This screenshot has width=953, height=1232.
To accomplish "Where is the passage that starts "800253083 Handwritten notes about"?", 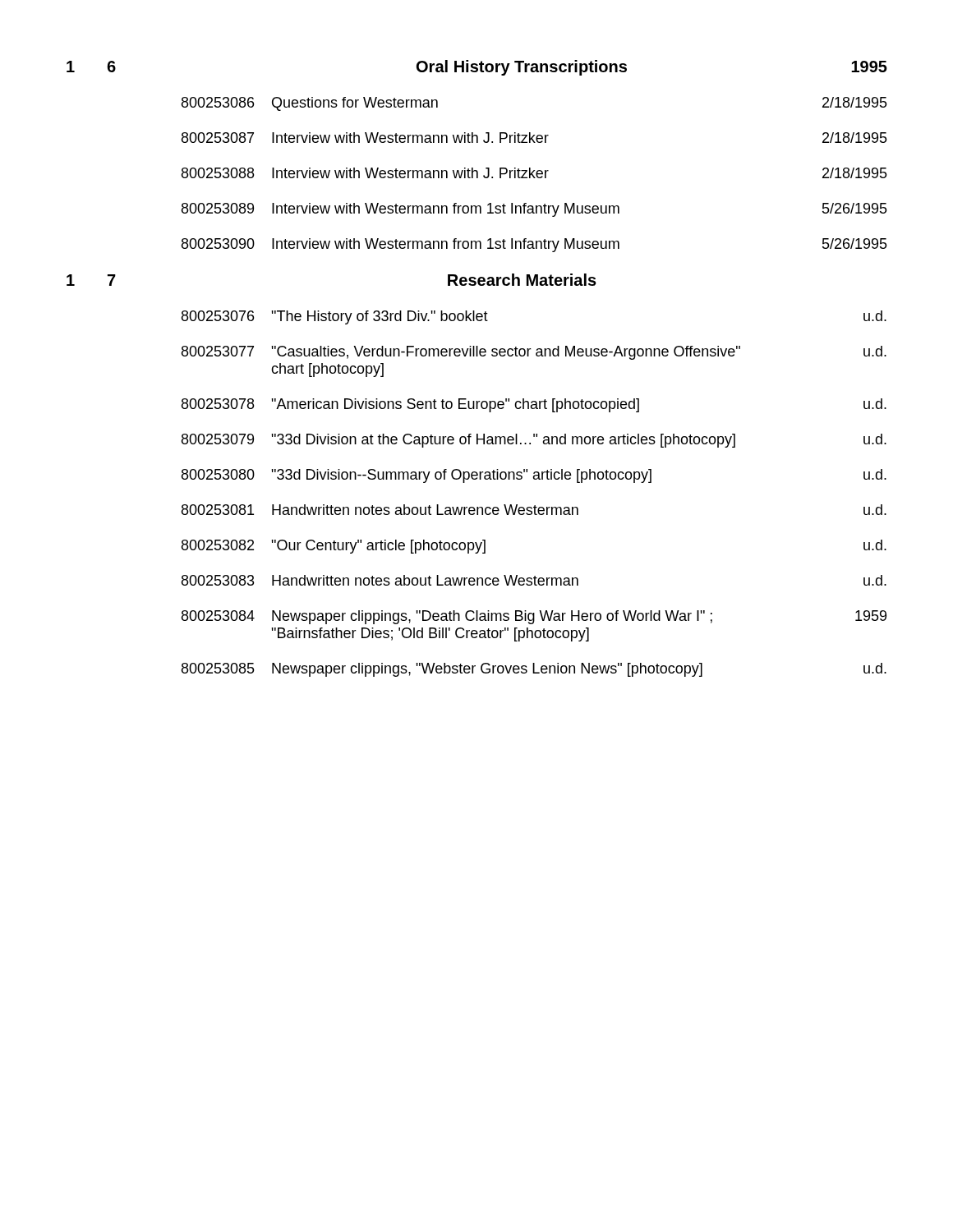I will tap(476, 581).
